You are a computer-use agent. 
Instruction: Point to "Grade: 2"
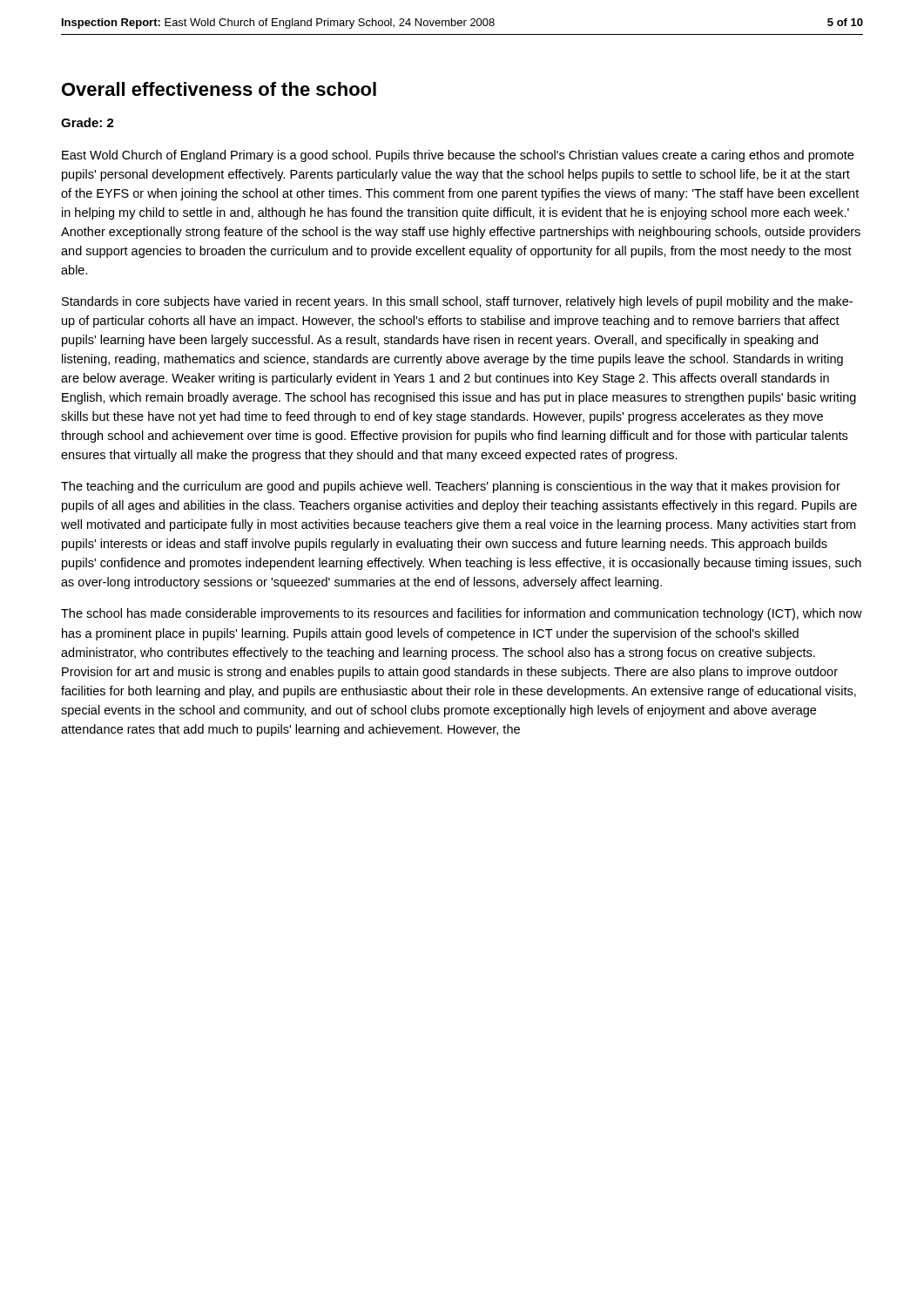(88, 122)
